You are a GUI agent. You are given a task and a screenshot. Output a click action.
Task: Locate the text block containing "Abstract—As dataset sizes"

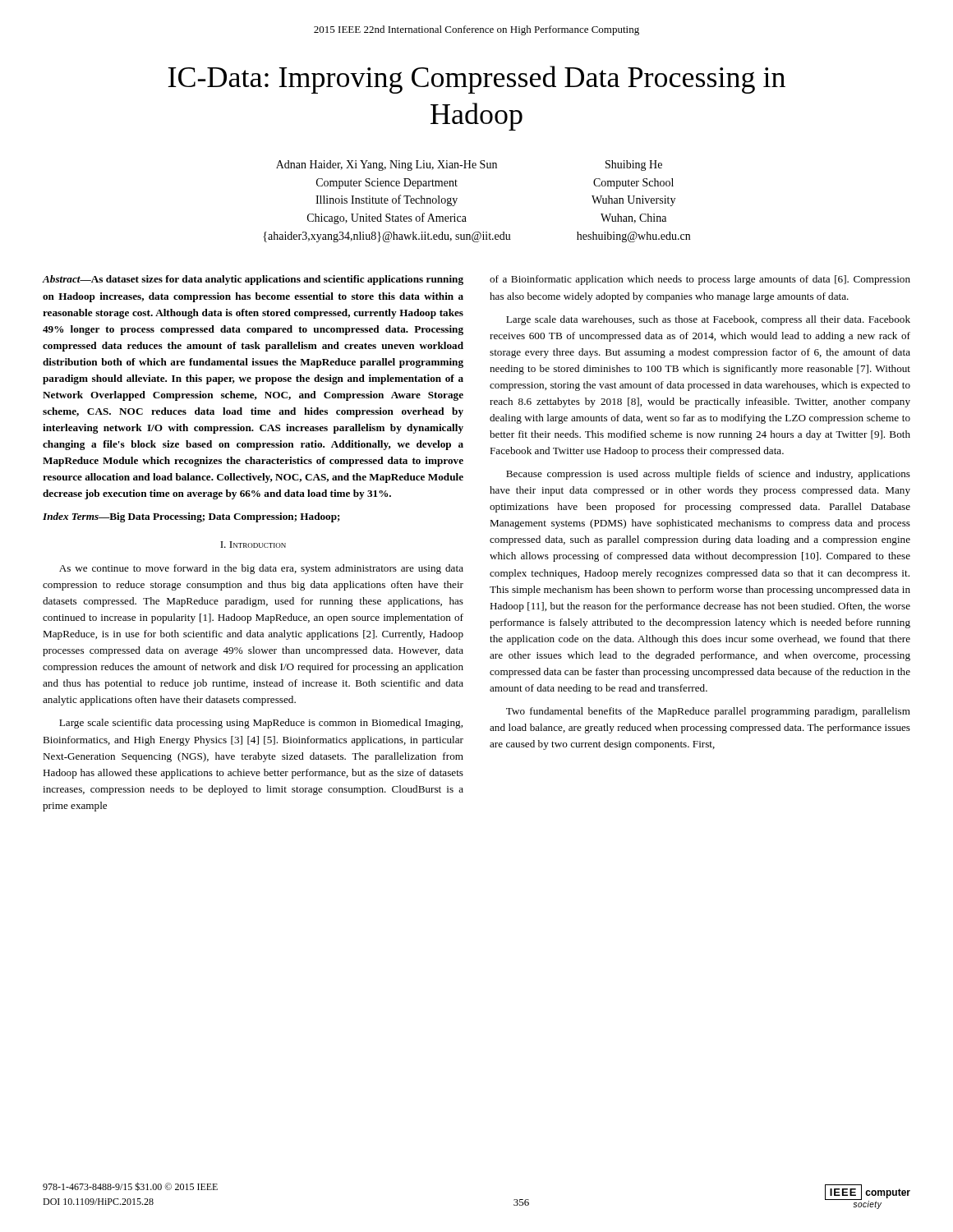click(x=253, y=398)
